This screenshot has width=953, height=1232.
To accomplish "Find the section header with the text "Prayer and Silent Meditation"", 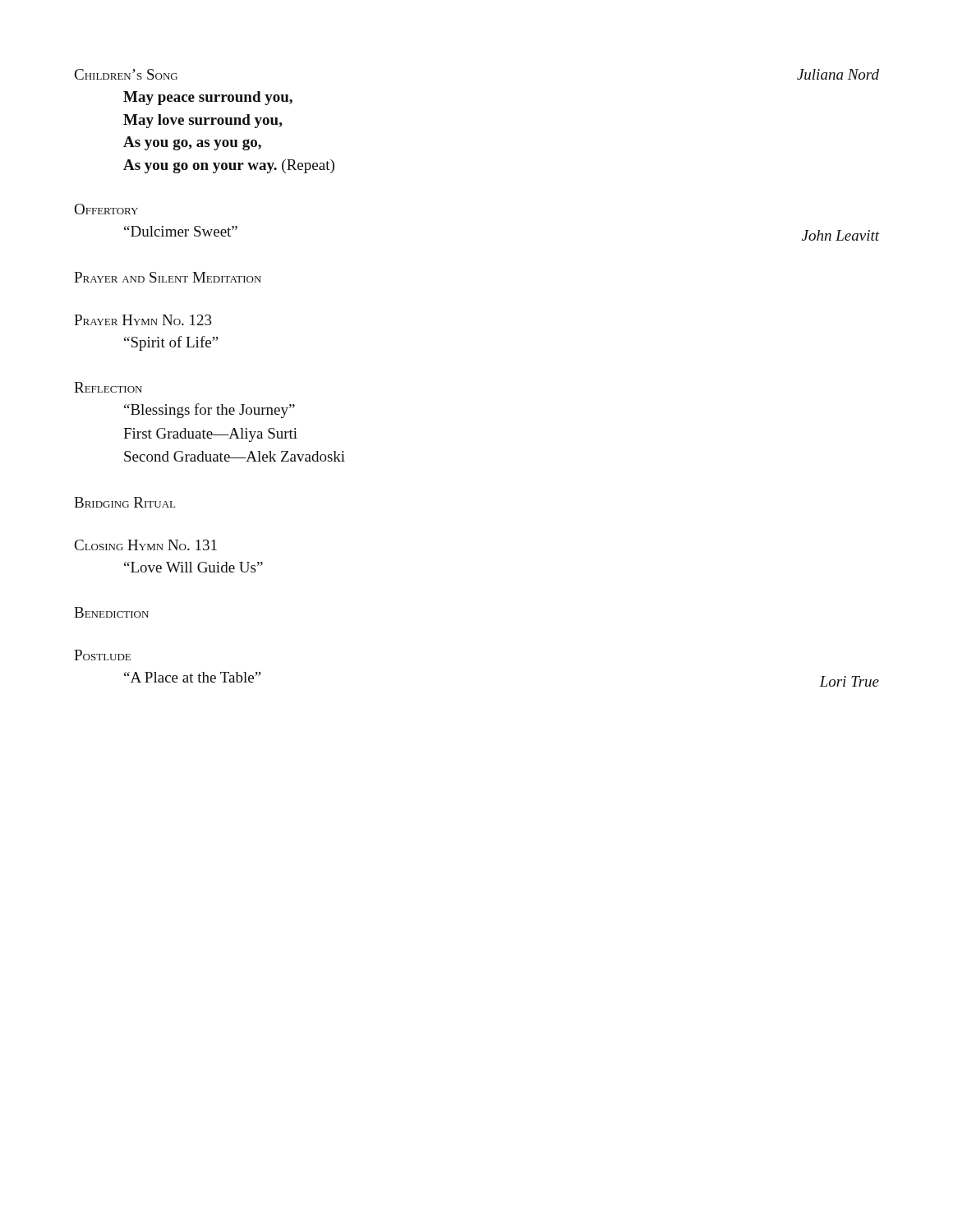I will (168, 277).
